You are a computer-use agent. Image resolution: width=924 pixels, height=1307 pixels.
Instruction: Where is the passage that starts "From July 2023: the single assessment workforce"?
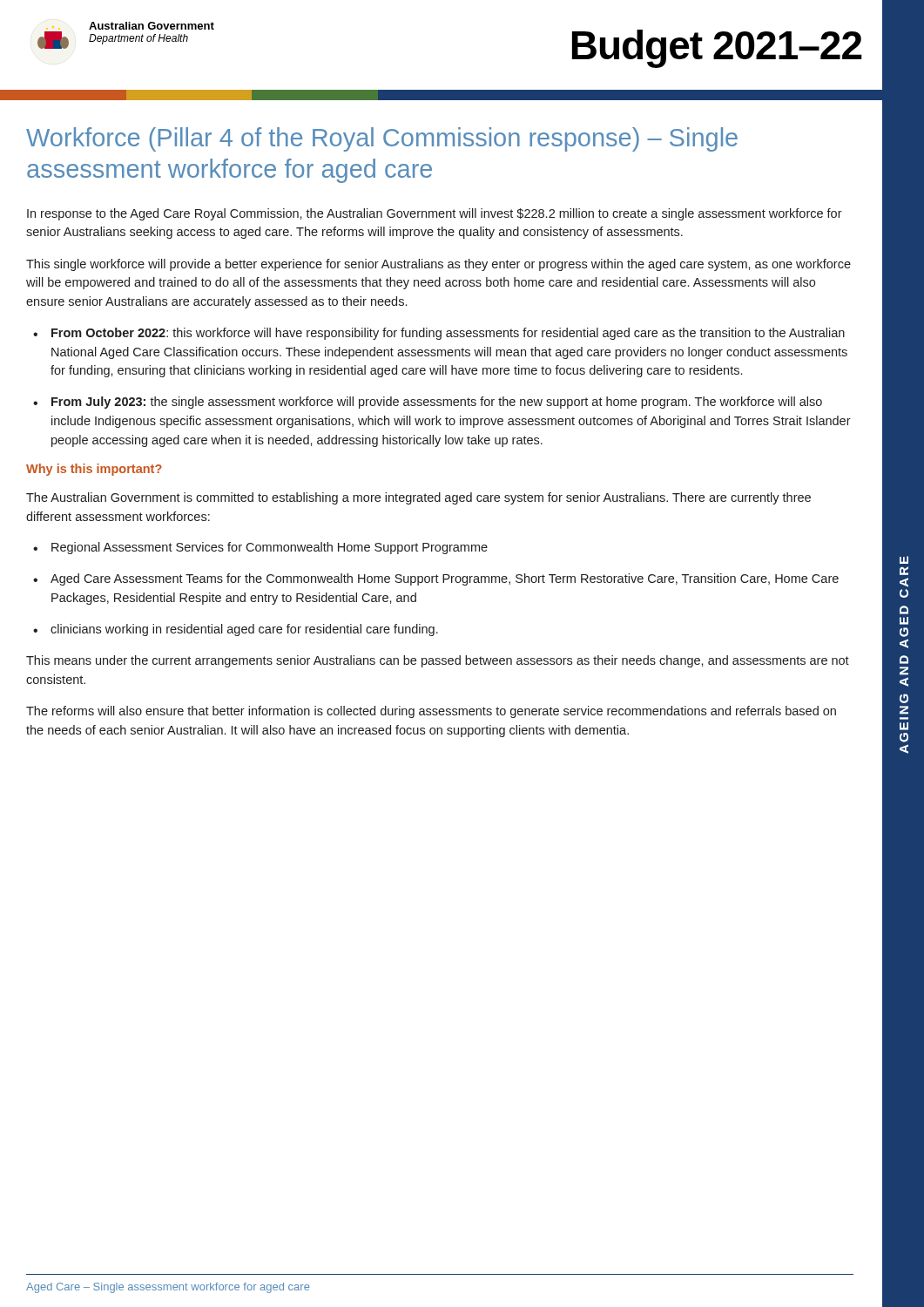(440, 421)
